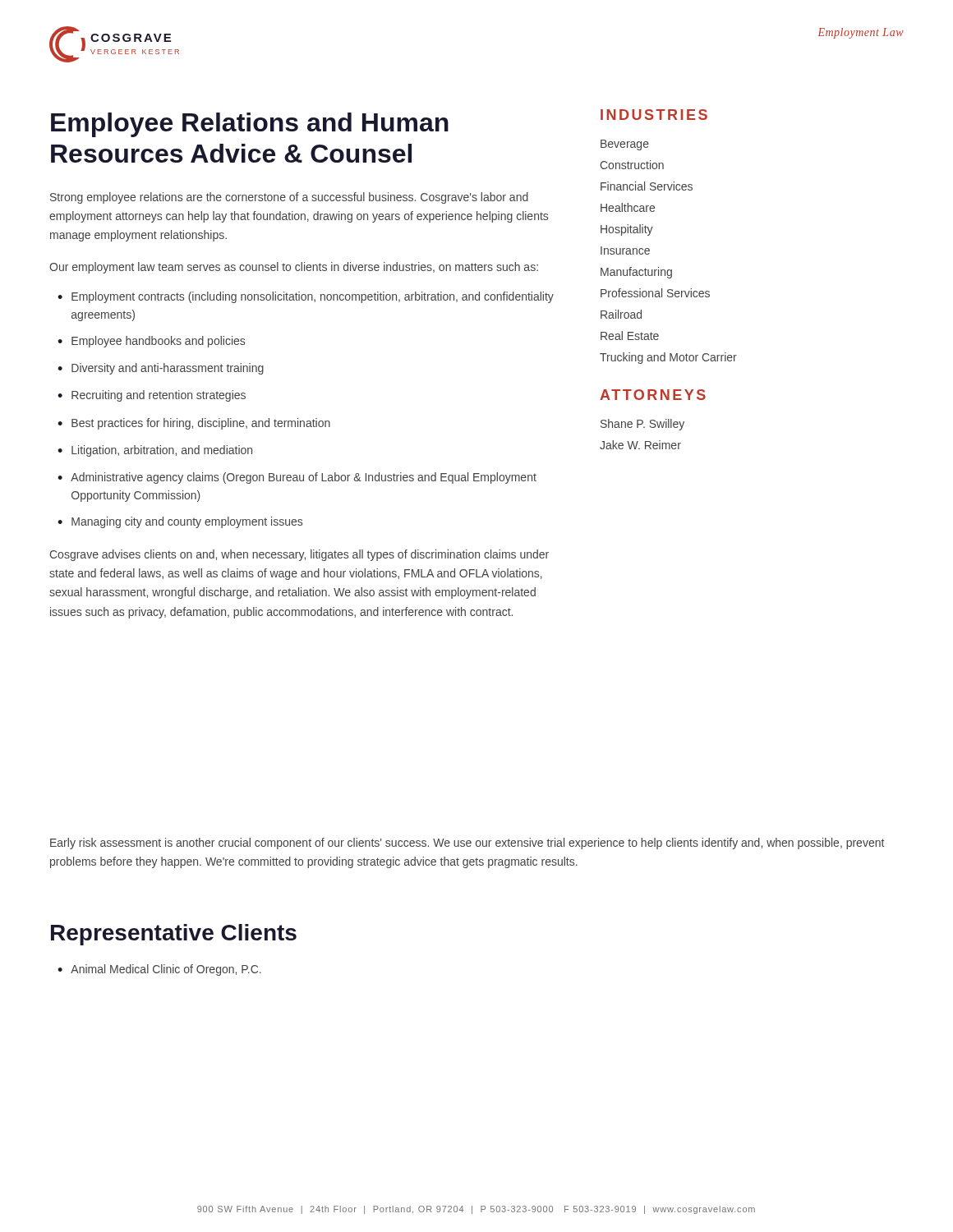Point to the text block starting "• Employee handbooks and policies"
The width and height of the screenshot is (953, 1232).
(x=151, y=342)
